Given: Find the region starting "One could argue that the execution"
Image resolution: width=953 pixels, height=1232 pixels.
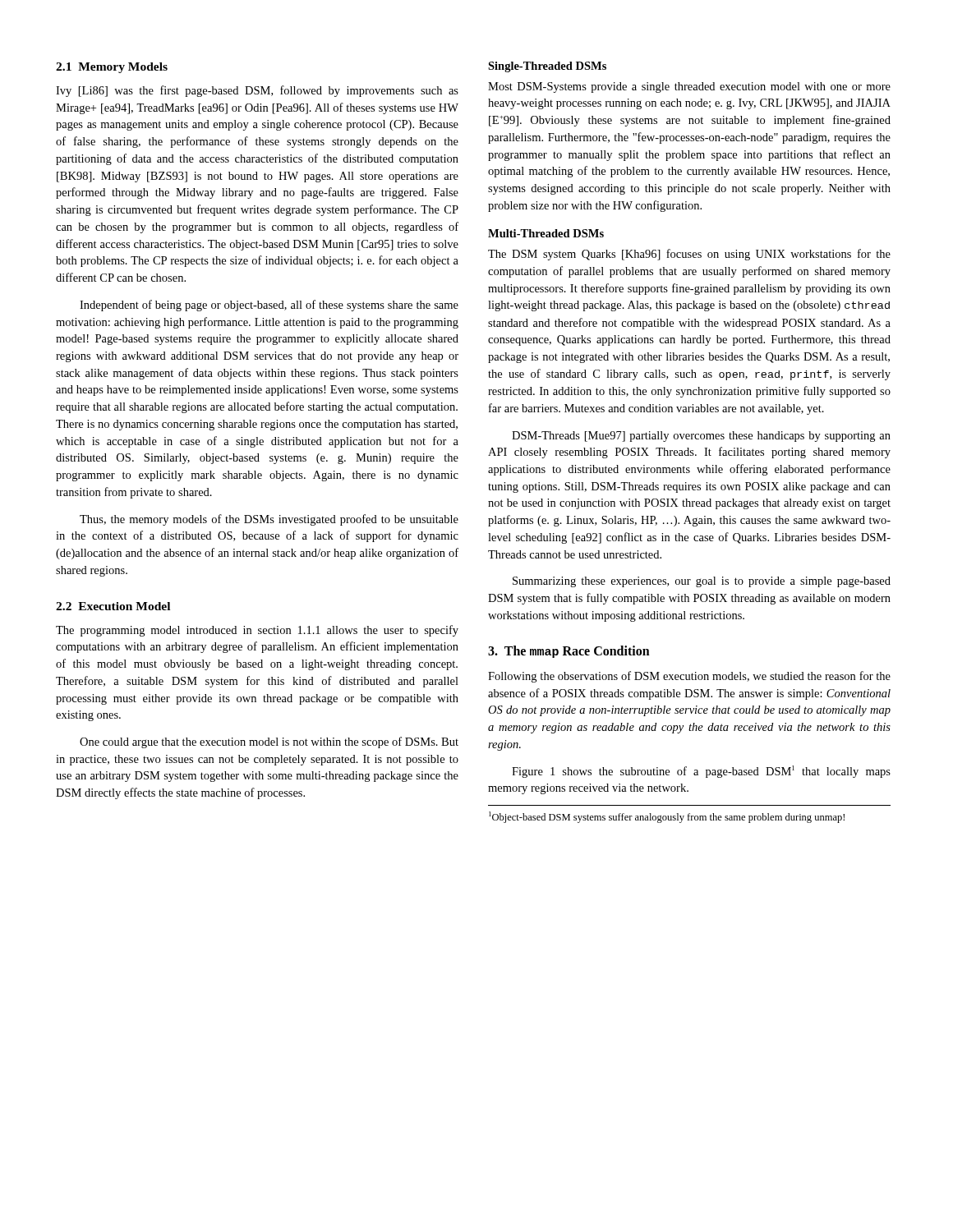Looking at the screenshot, I should 257,767.
